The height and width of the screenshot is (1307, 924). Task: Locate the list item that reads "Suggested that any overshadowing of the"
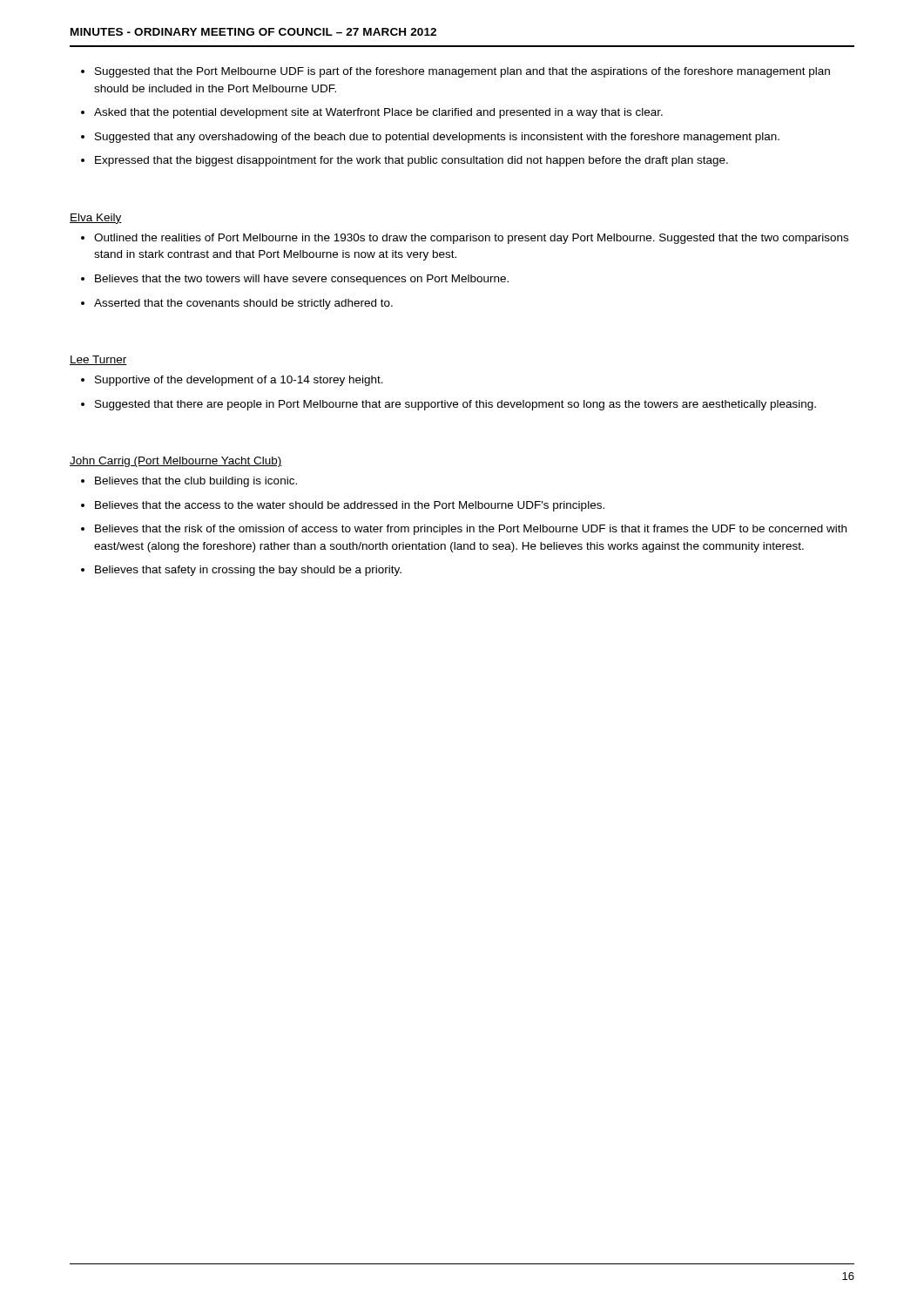tap(437, 136)
